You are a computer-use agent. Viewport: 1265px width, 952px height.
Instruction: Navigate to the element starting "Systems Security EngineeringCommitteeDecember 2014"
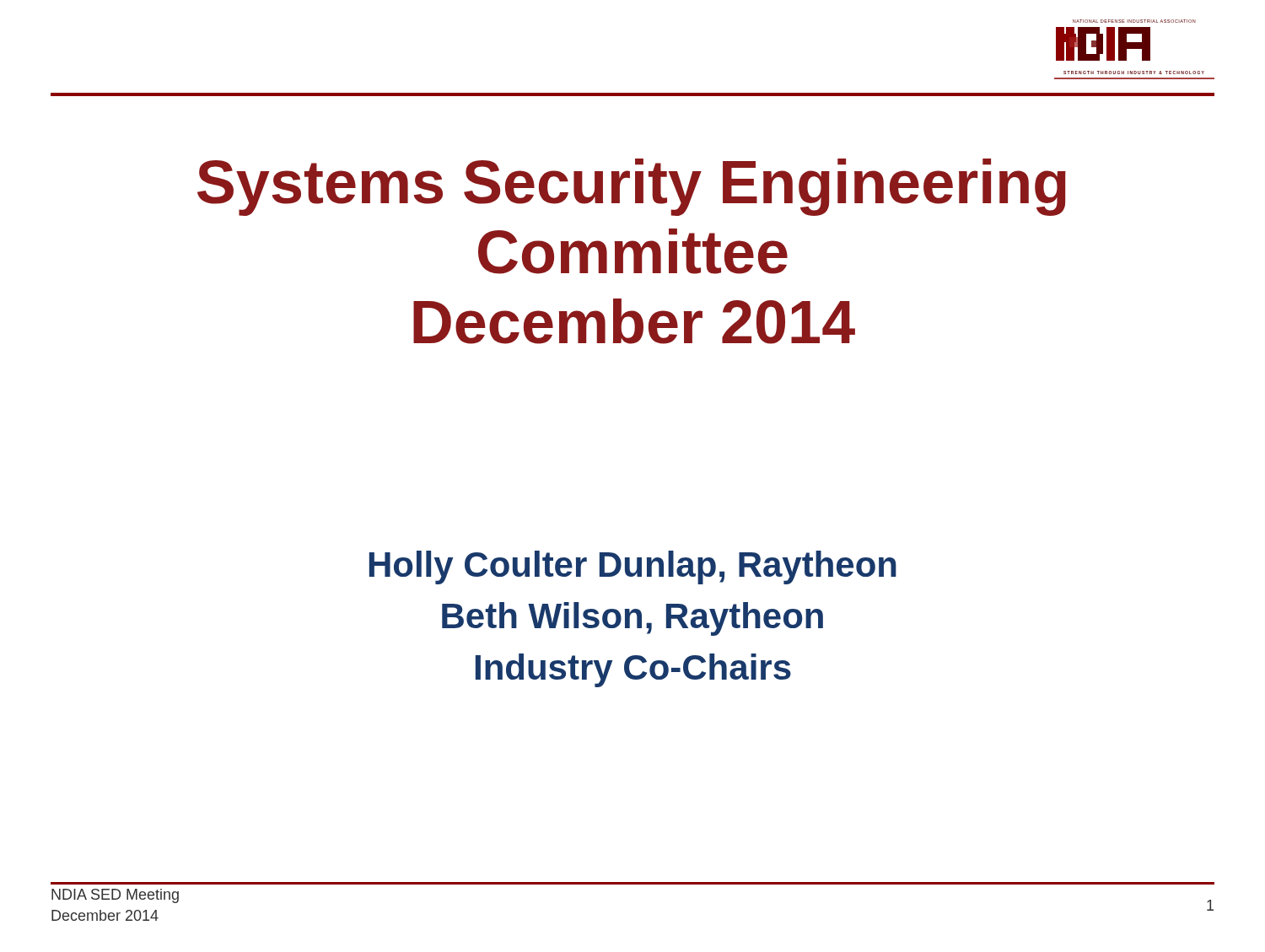click(632, 252)
